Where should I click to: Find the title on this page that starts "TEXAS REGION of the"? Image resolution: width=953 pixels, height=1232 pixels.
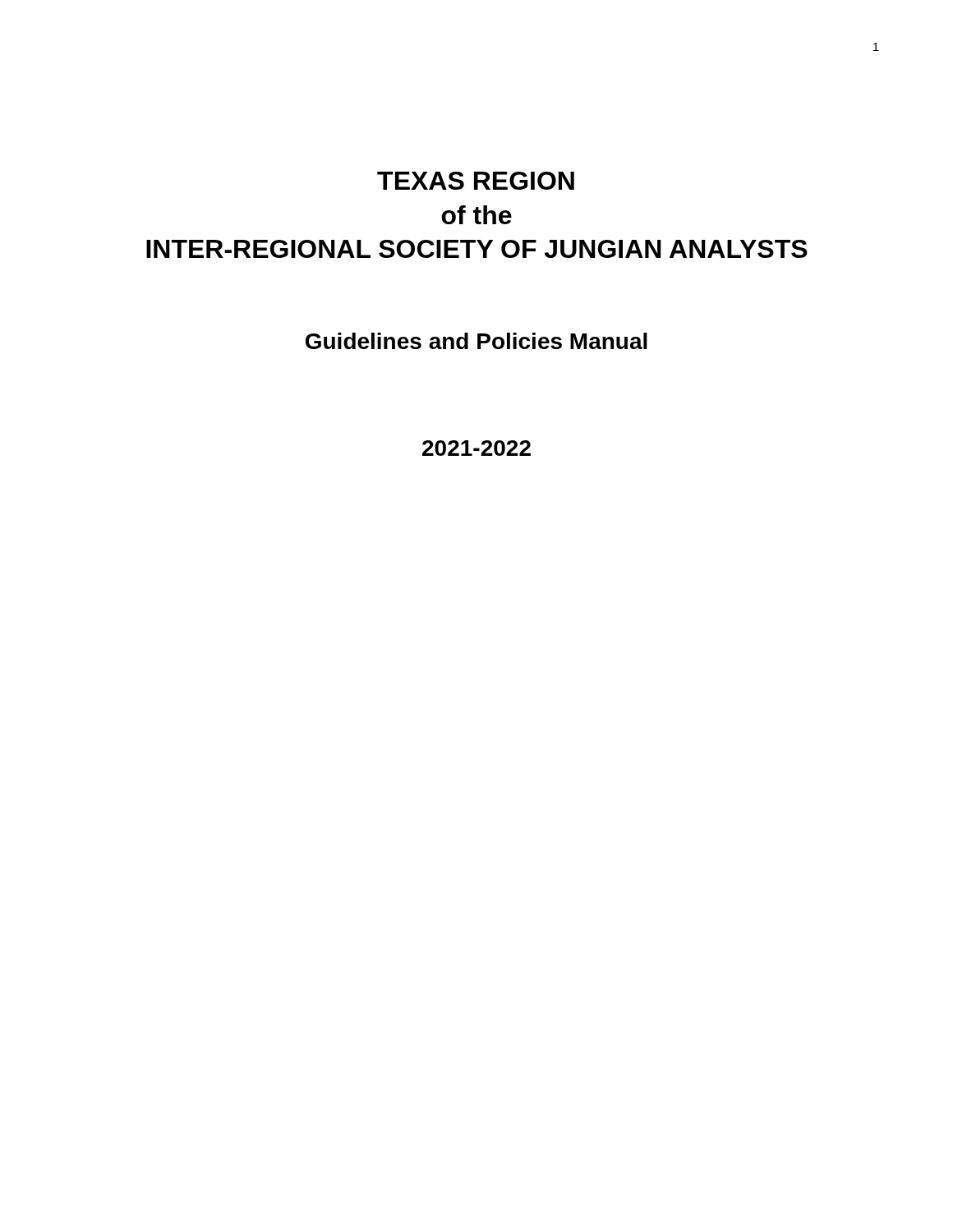476,215
